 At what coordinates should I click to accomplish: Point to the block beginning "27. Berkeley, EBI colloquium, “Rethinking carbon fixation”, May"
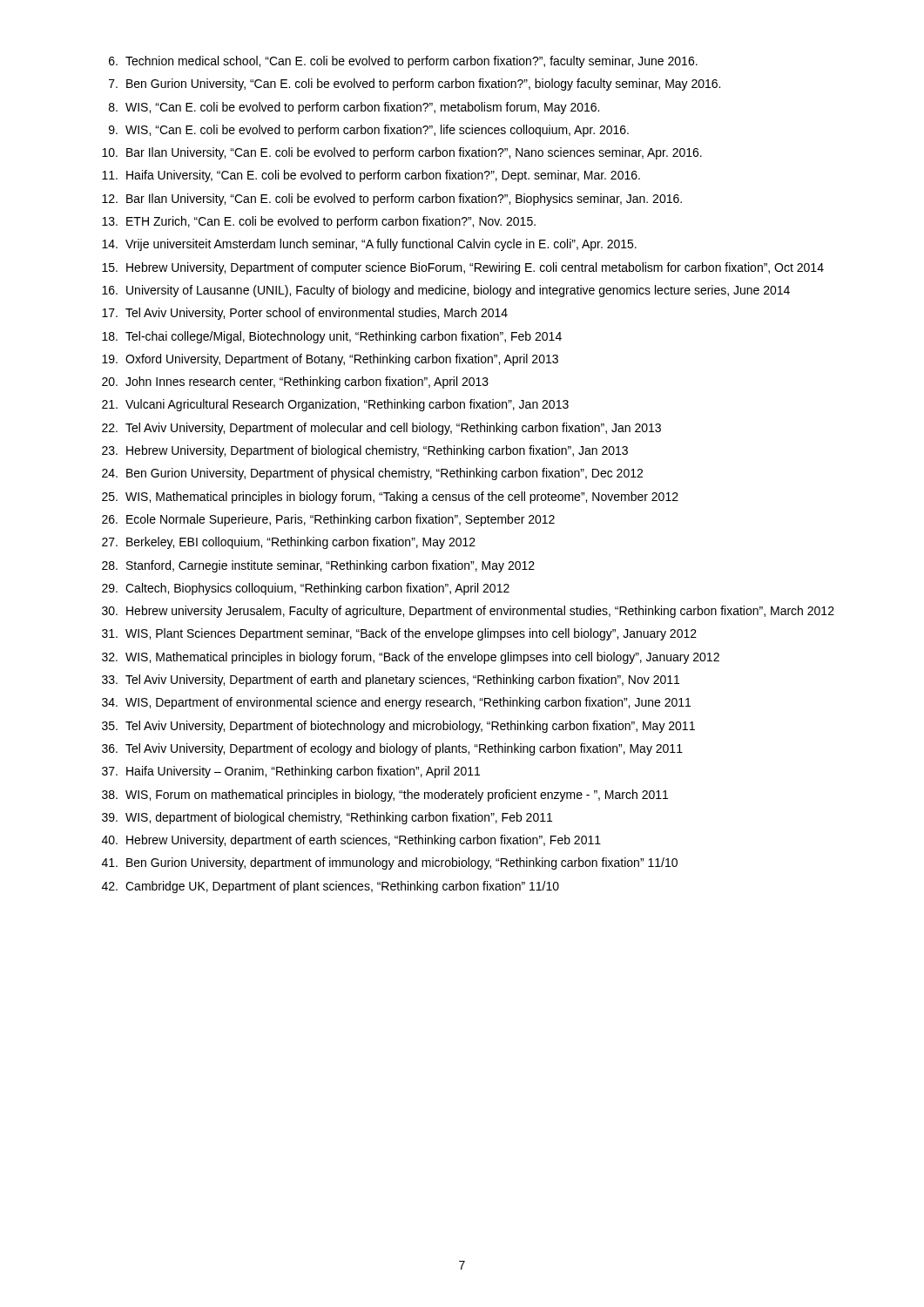[462, 542]
